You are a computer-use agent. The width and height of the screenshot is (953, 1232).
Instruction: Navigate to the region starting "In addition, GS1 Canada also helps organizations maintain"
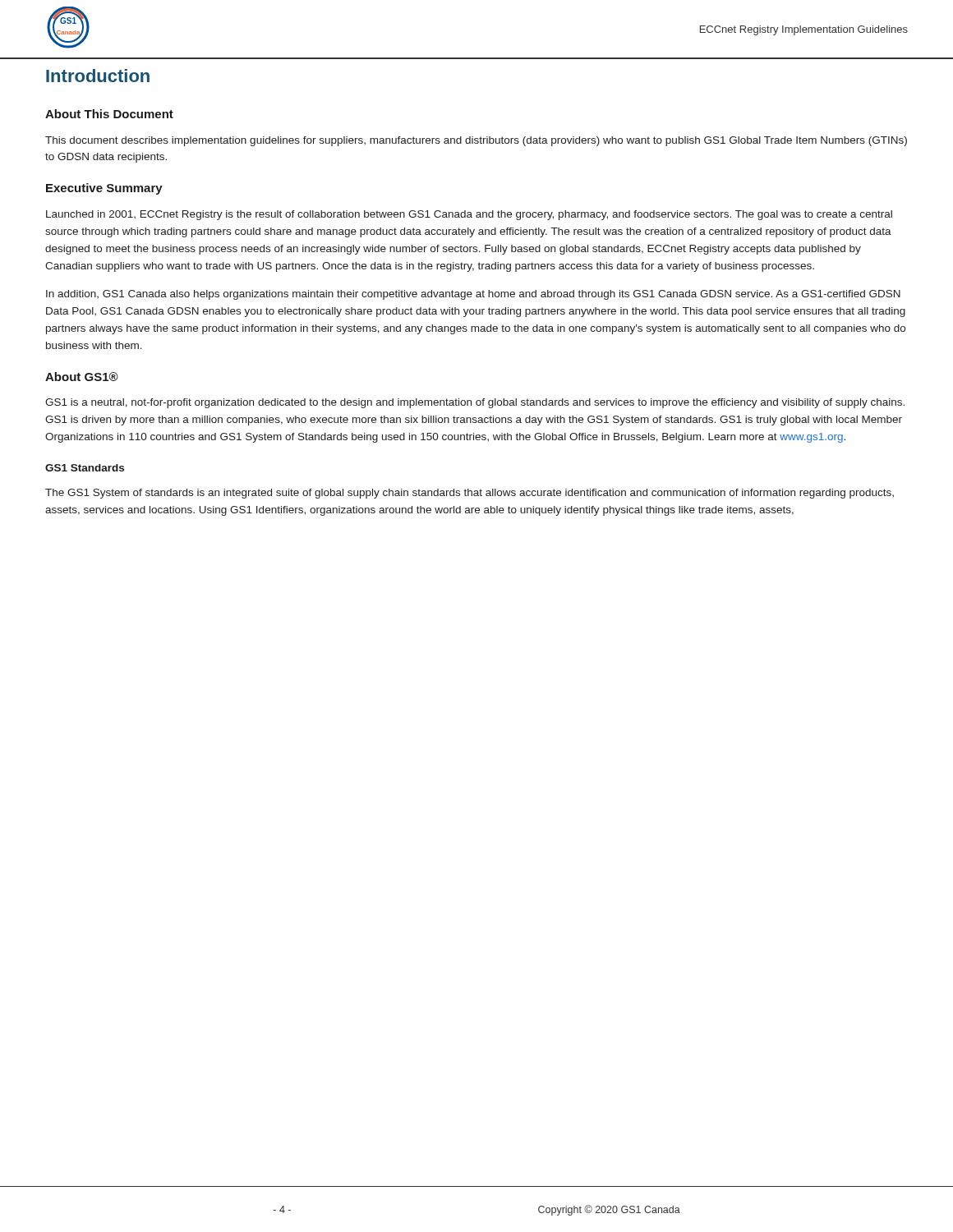pos(476,320)
